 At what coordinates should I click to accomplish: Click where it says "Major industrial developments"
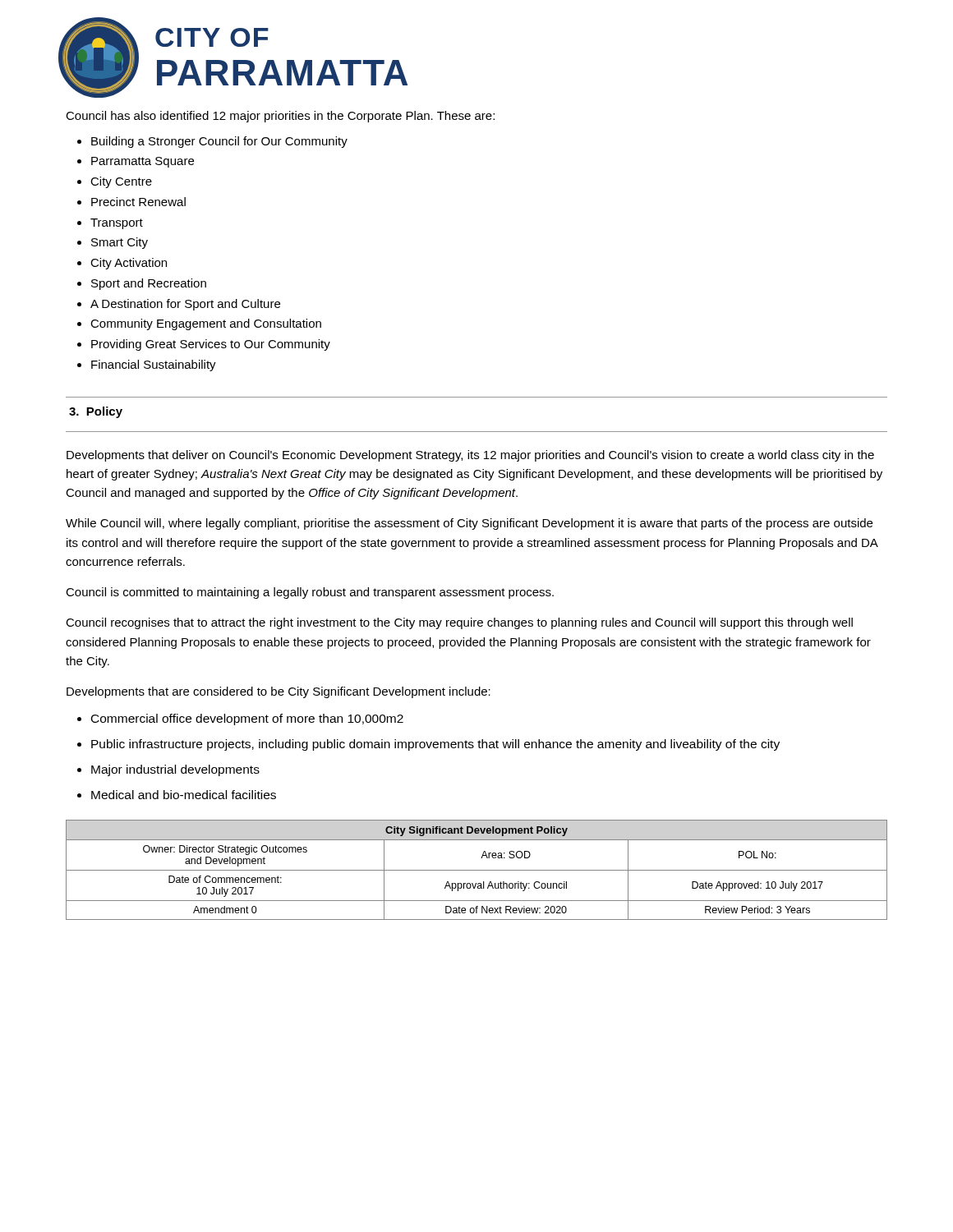click(175, 769)
